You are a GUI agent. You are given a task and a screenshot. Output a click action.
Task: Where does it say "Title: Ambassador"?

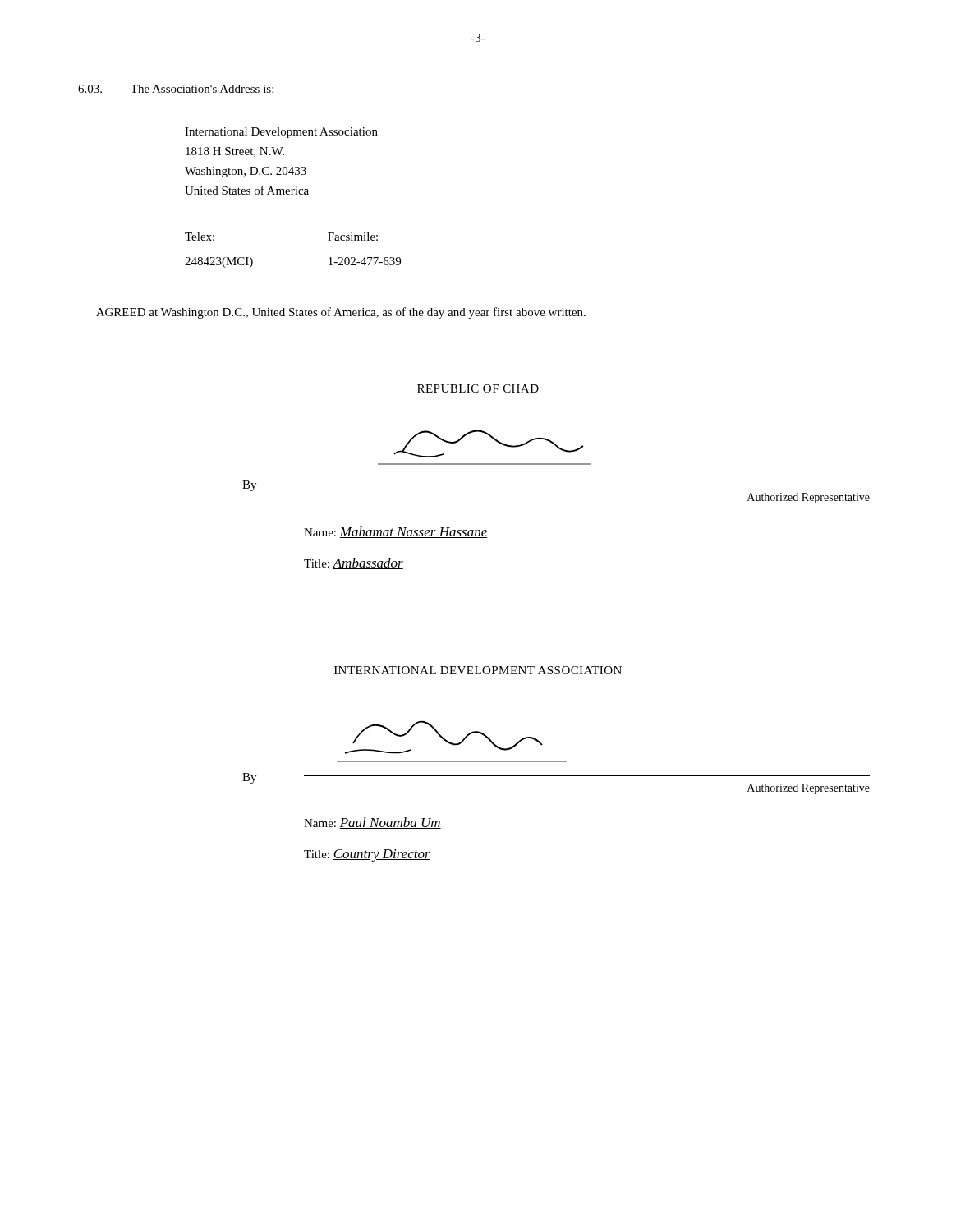[x=353, y=563]
